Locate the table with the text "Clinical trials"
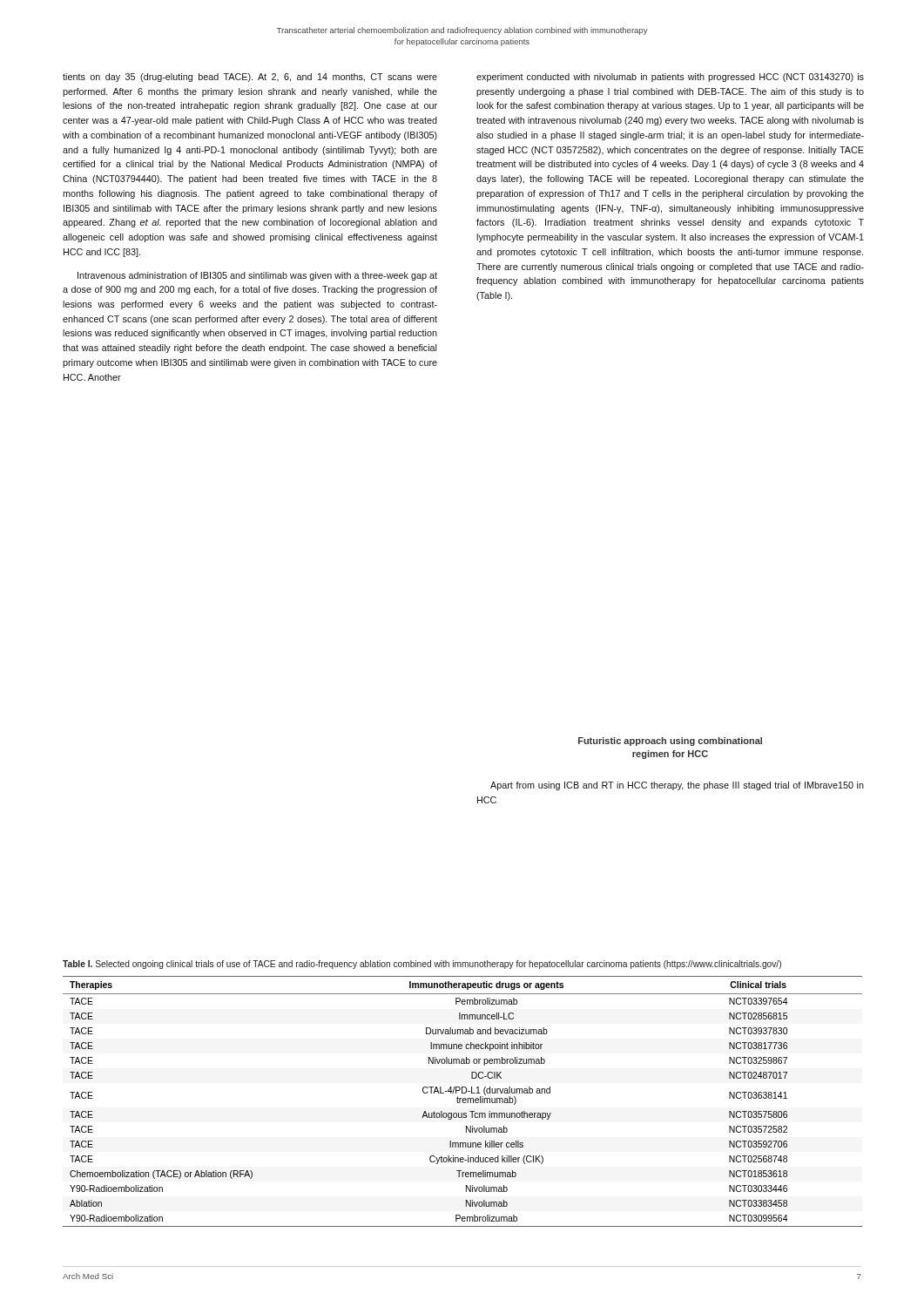Screen dimensions: 1307x924 tap(462, 1102)
